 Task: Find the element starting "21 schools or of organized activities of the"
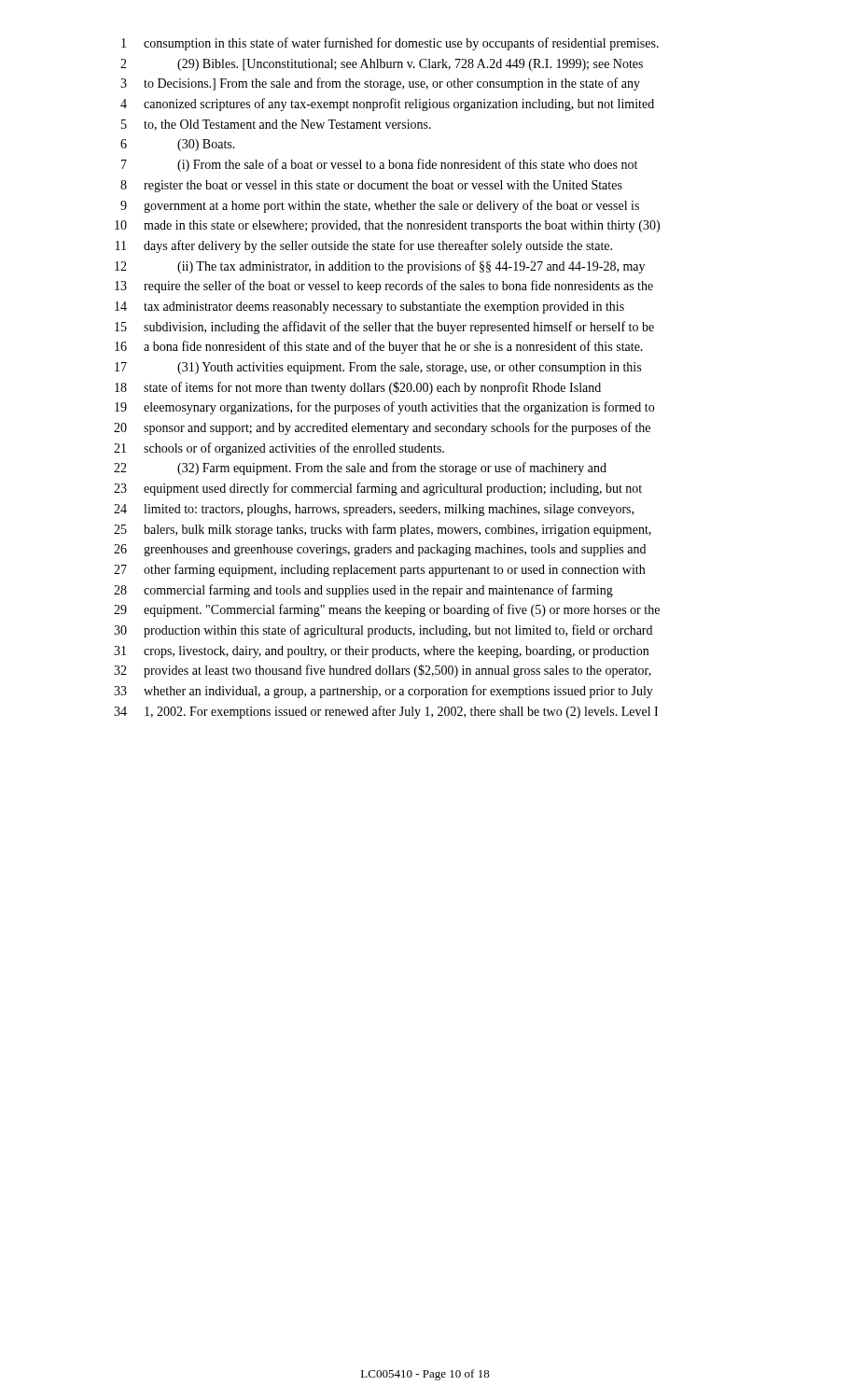click(438, 449)
